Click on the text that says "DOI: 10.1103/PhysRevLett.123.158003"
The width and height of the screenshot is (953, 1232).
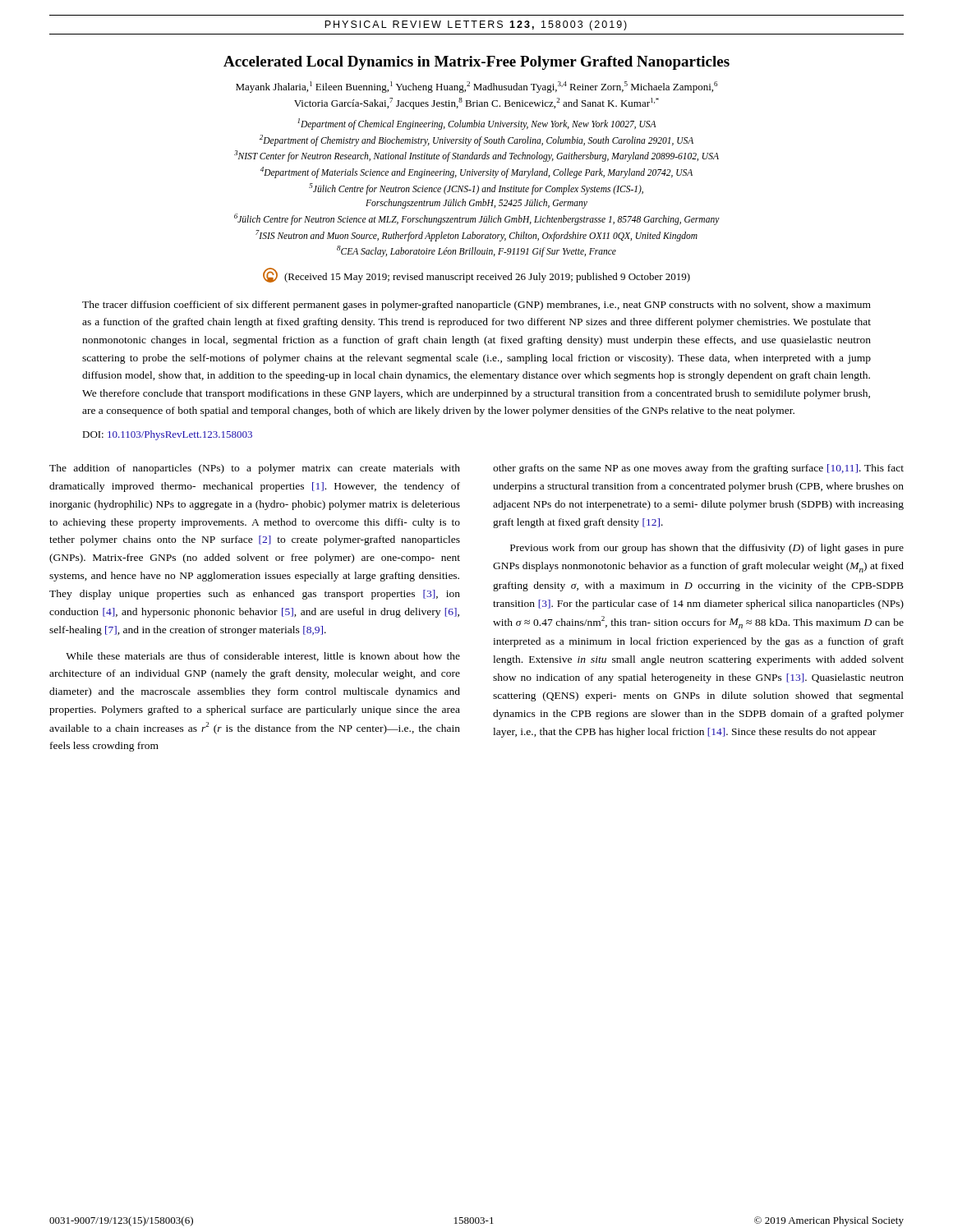167,434
